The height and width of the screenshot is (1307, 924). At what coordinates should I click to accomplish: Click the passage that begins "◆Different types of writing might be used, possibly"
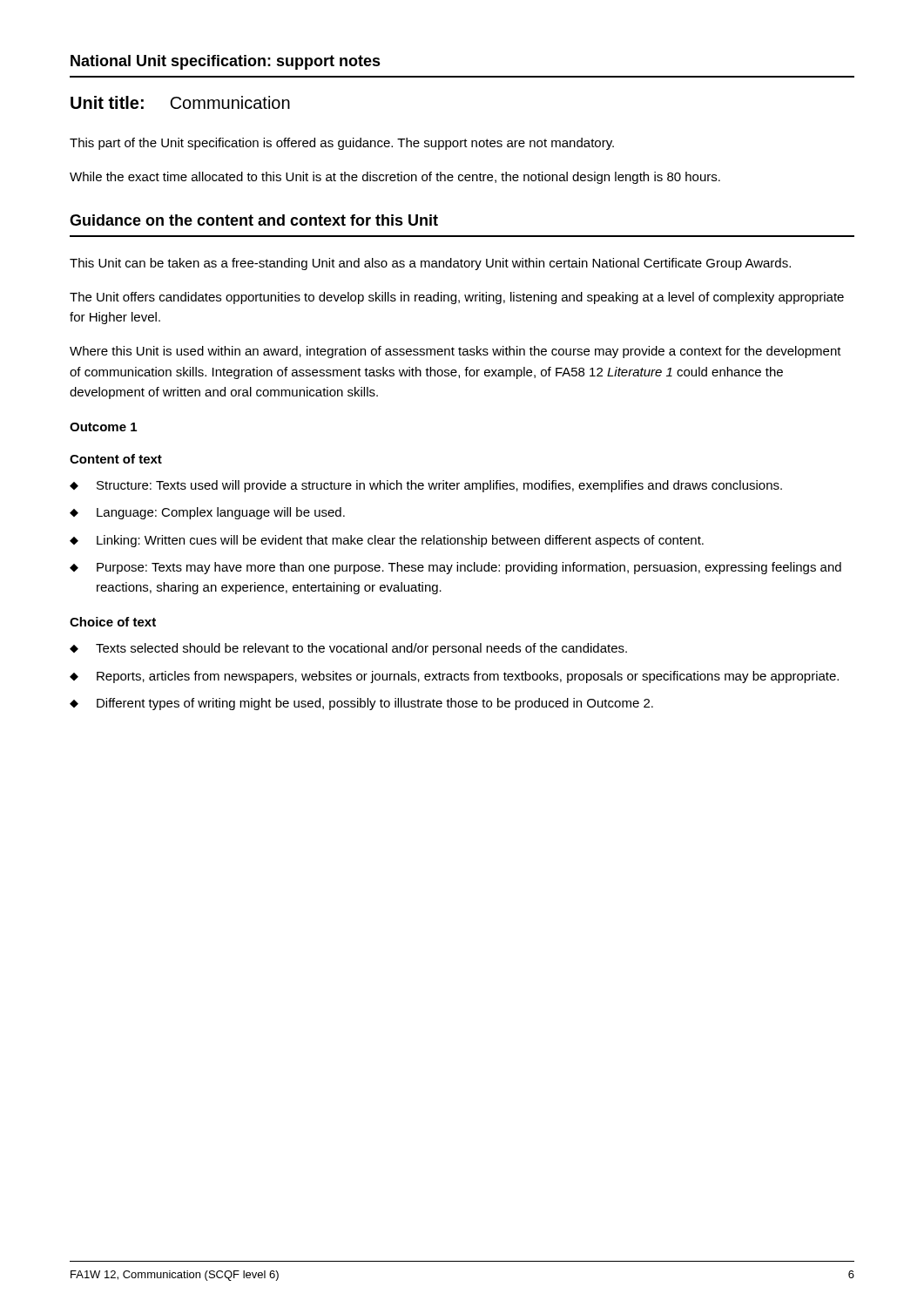click(x=462, y=703)
